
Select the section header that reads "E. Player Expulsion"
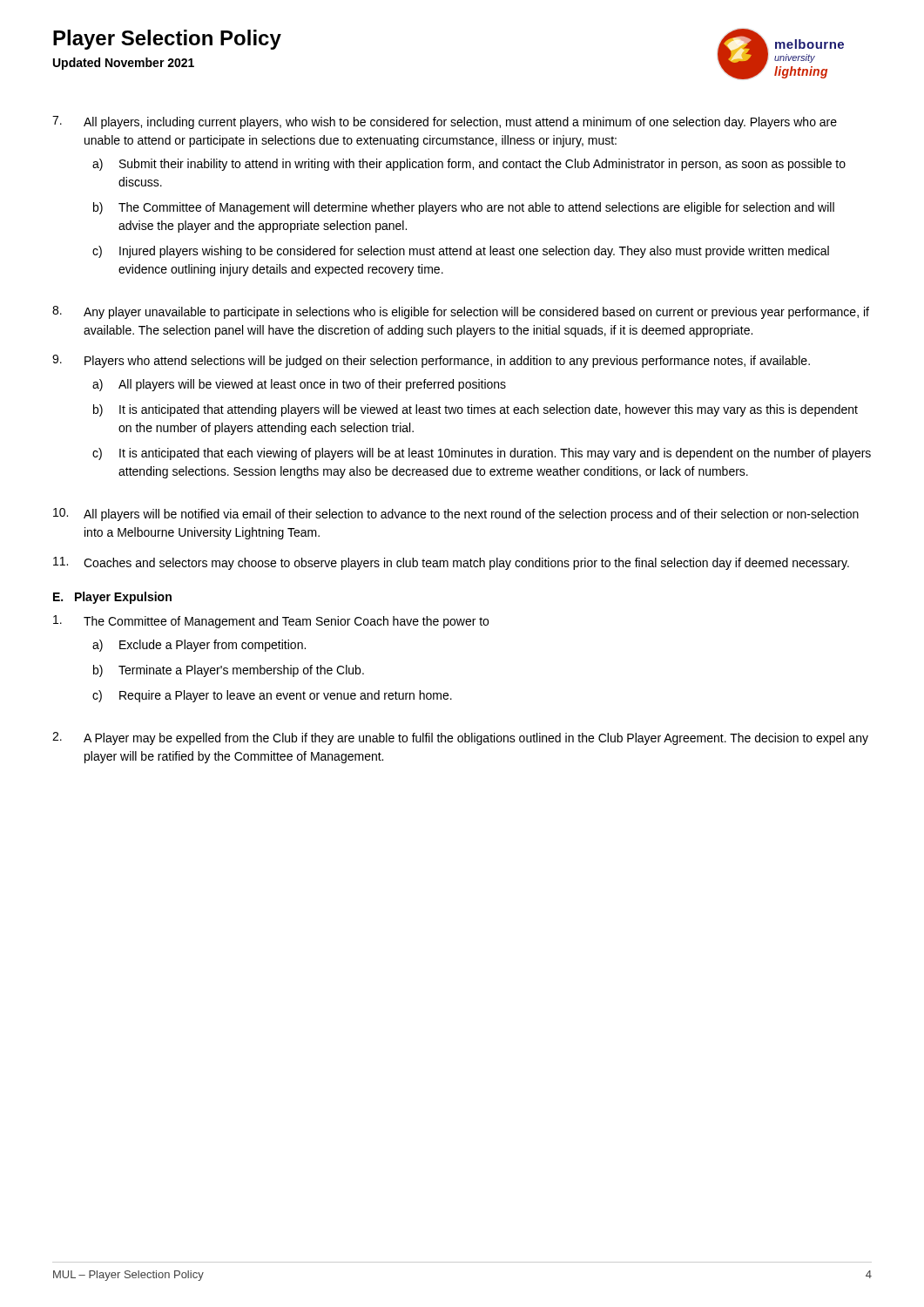[x=112, y=597]
